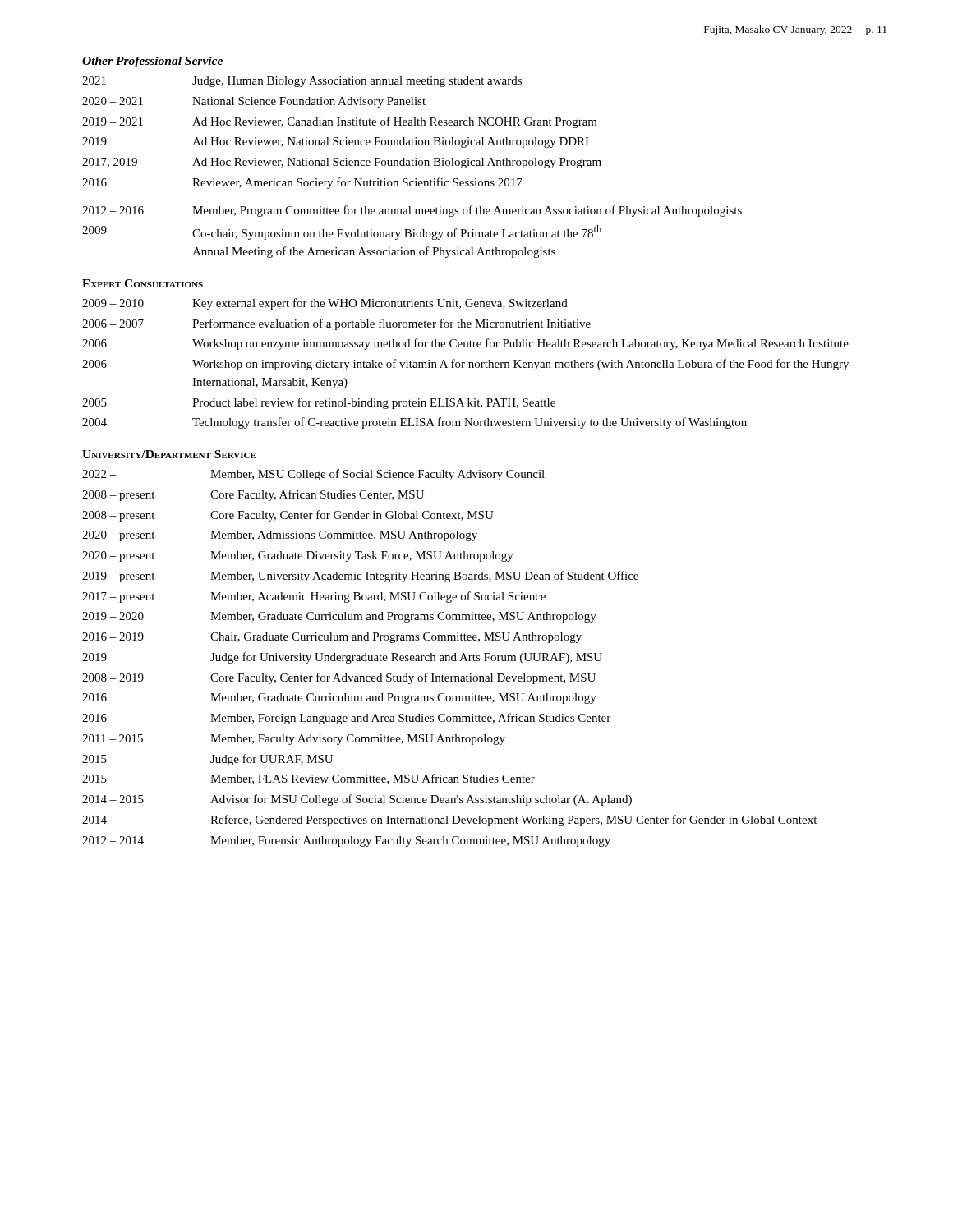Where is the passage that starts "2009 – 2010 Key external expert for the"?

[x=485, y=304]
